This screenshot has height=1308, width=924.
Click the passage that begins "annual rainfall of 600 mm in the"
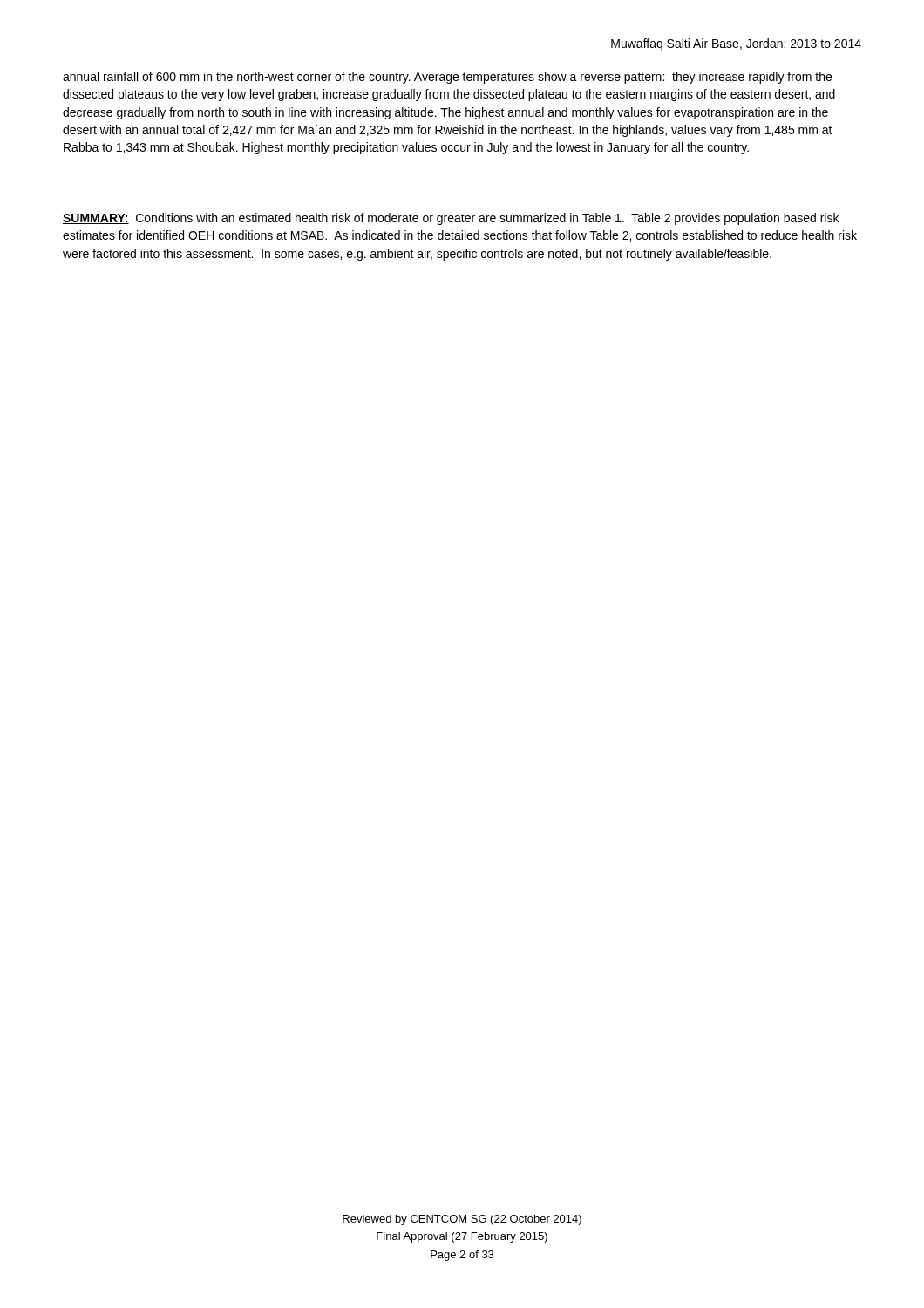point(449,112)
